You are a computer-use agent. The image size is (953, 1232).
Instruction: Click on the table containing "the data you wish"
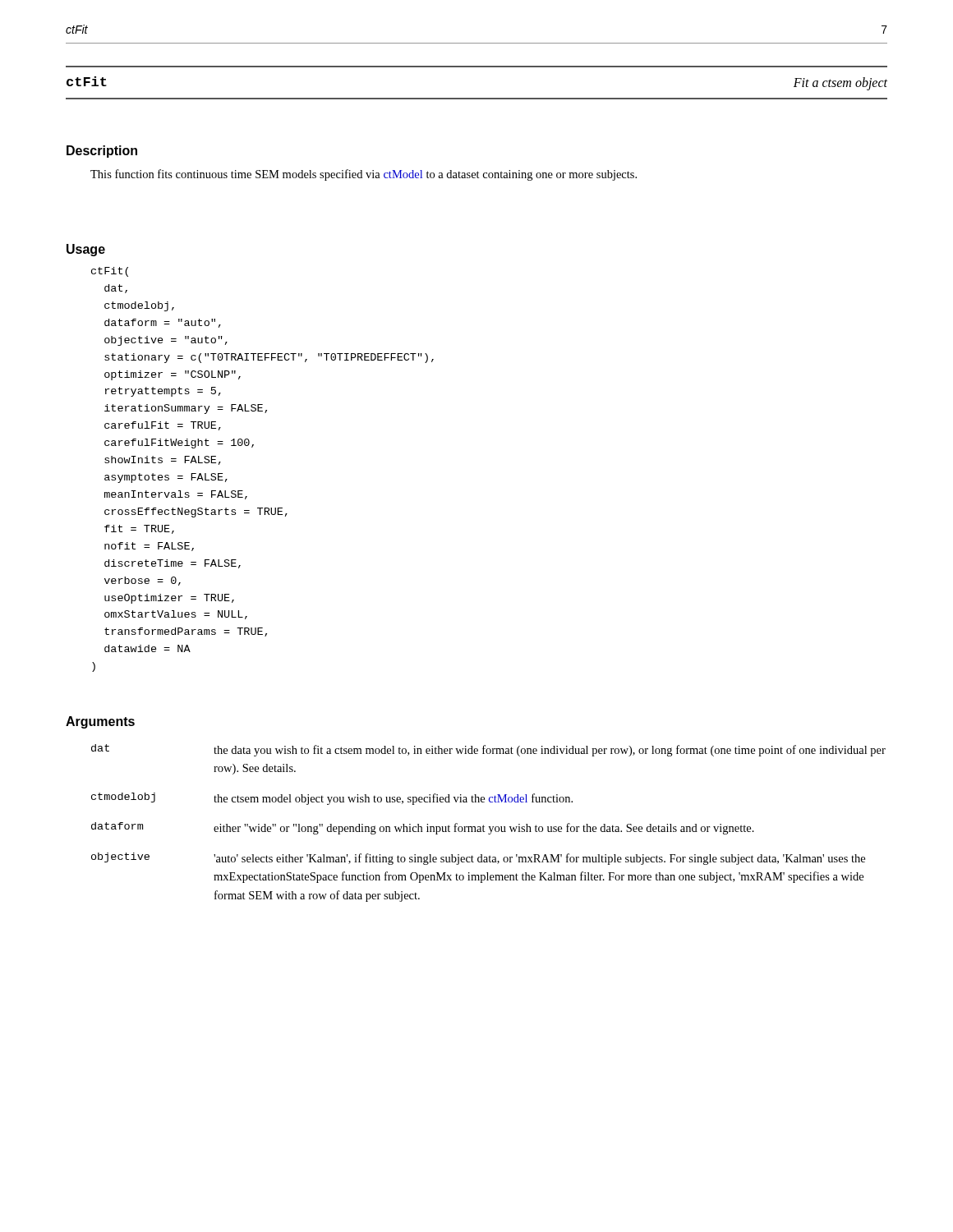tap(476, 825)
